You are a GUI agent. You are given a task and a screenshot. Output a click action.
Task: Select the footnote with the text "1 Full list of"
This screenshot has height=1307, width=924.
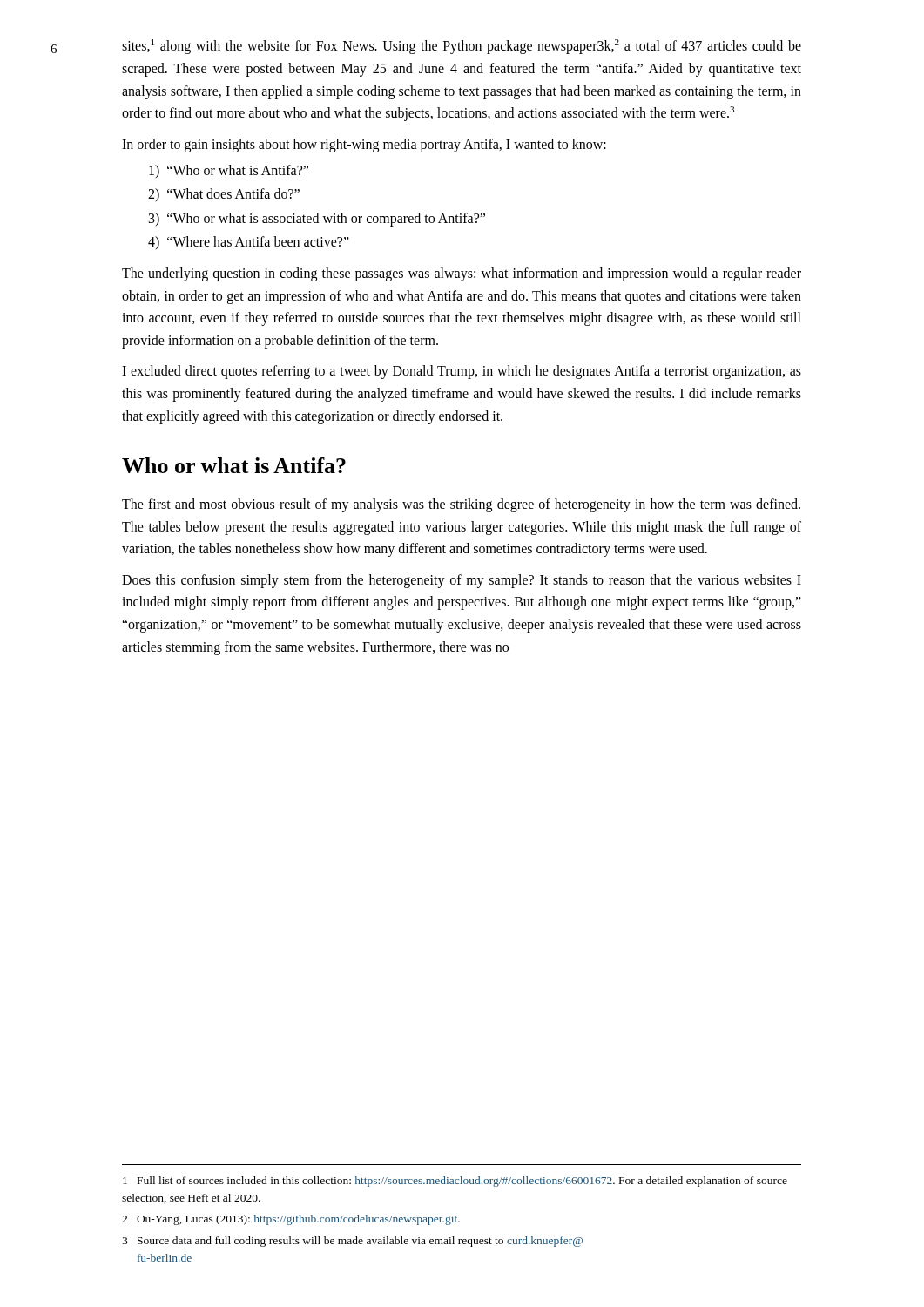(x=455, y=1189)
